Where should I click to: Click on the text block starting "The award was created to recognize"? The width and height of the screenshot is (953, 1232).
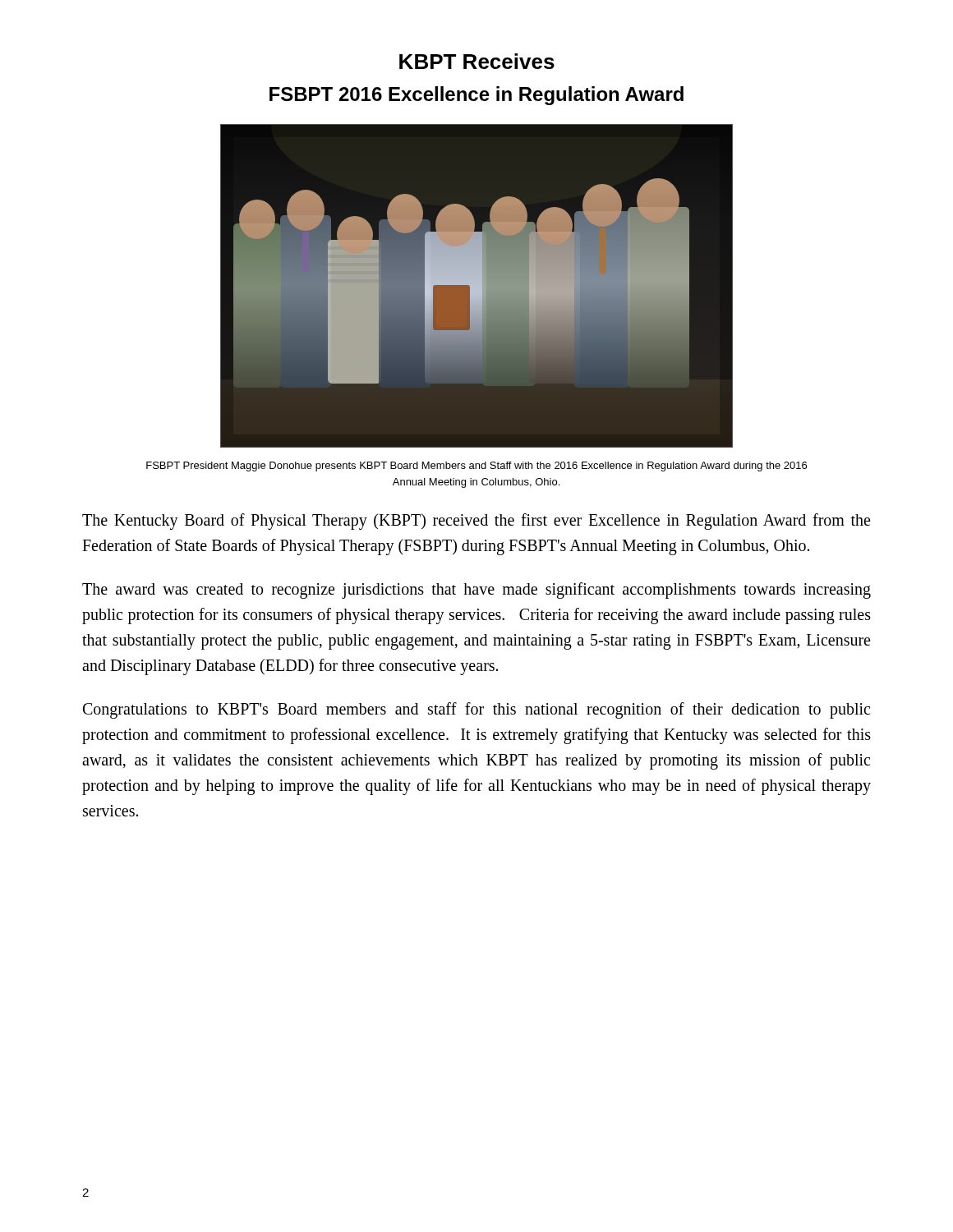point(476,627)
